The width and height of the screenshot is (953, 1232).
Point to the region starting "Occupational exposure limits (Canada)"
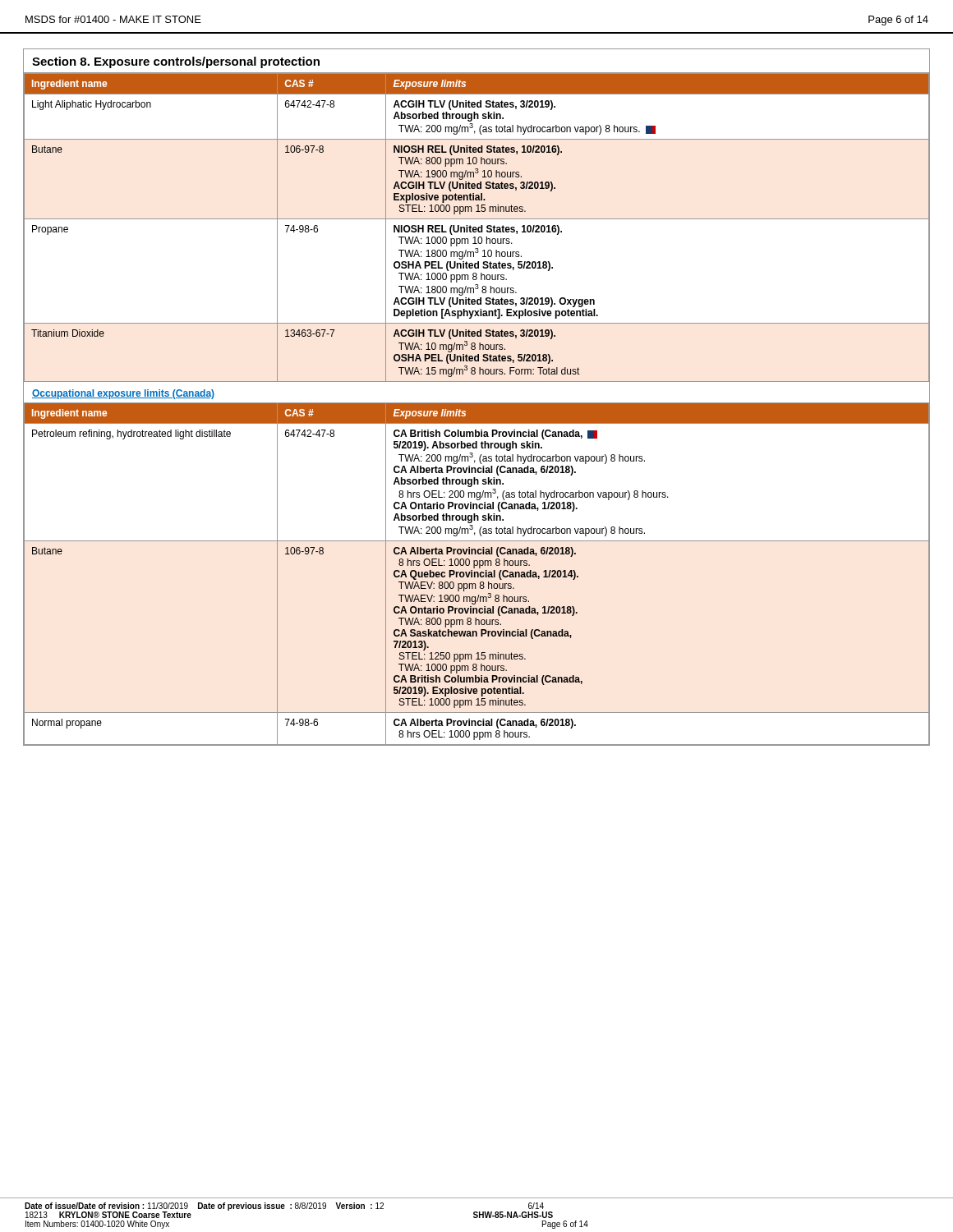coord(123,393)
